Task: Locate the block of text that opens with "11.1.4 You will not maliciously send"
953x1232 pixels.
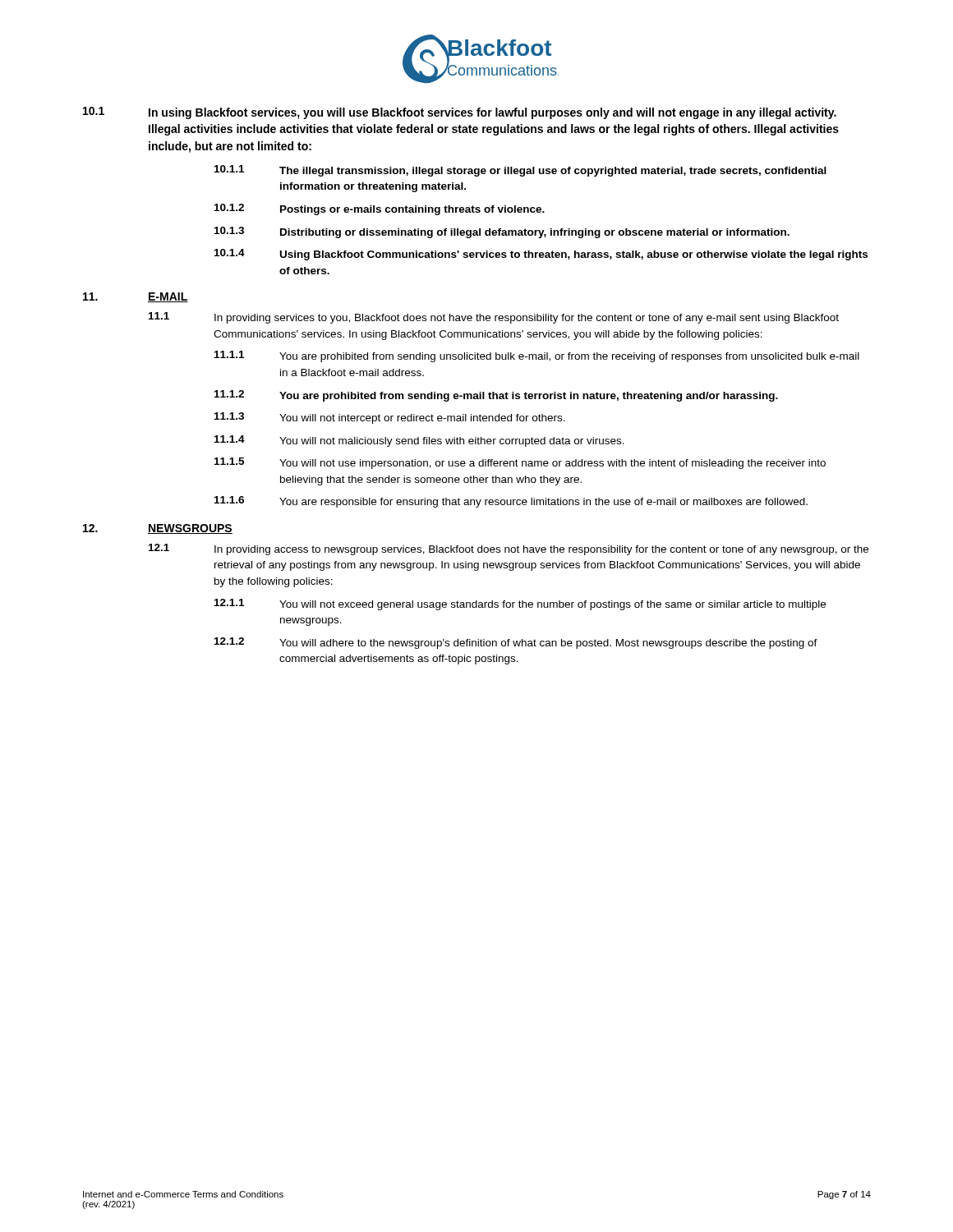Action: click(x=542, y=441)
